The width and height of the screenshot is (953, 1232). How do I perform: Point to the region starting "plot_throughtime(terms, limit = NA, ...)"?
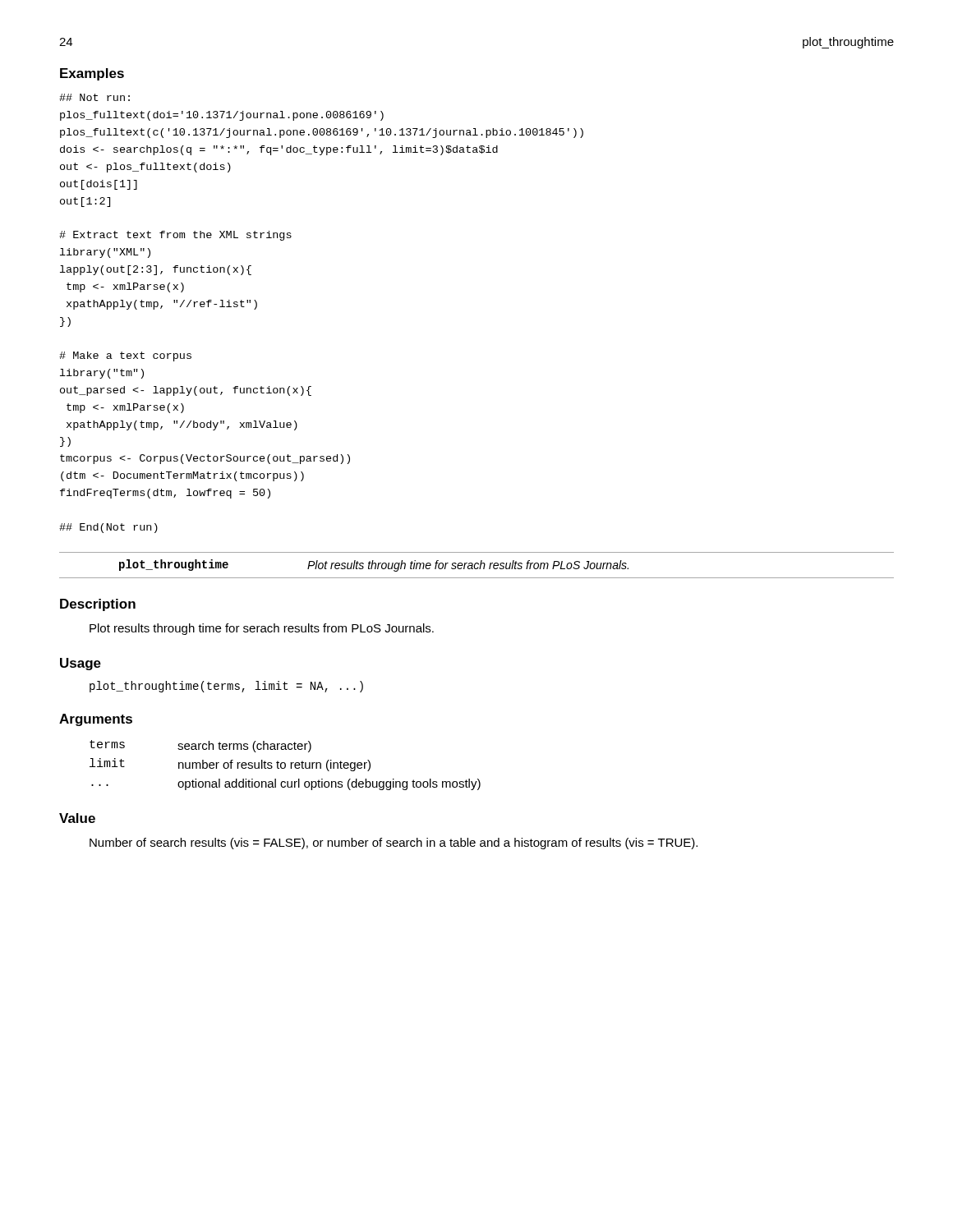click(227, 687)
